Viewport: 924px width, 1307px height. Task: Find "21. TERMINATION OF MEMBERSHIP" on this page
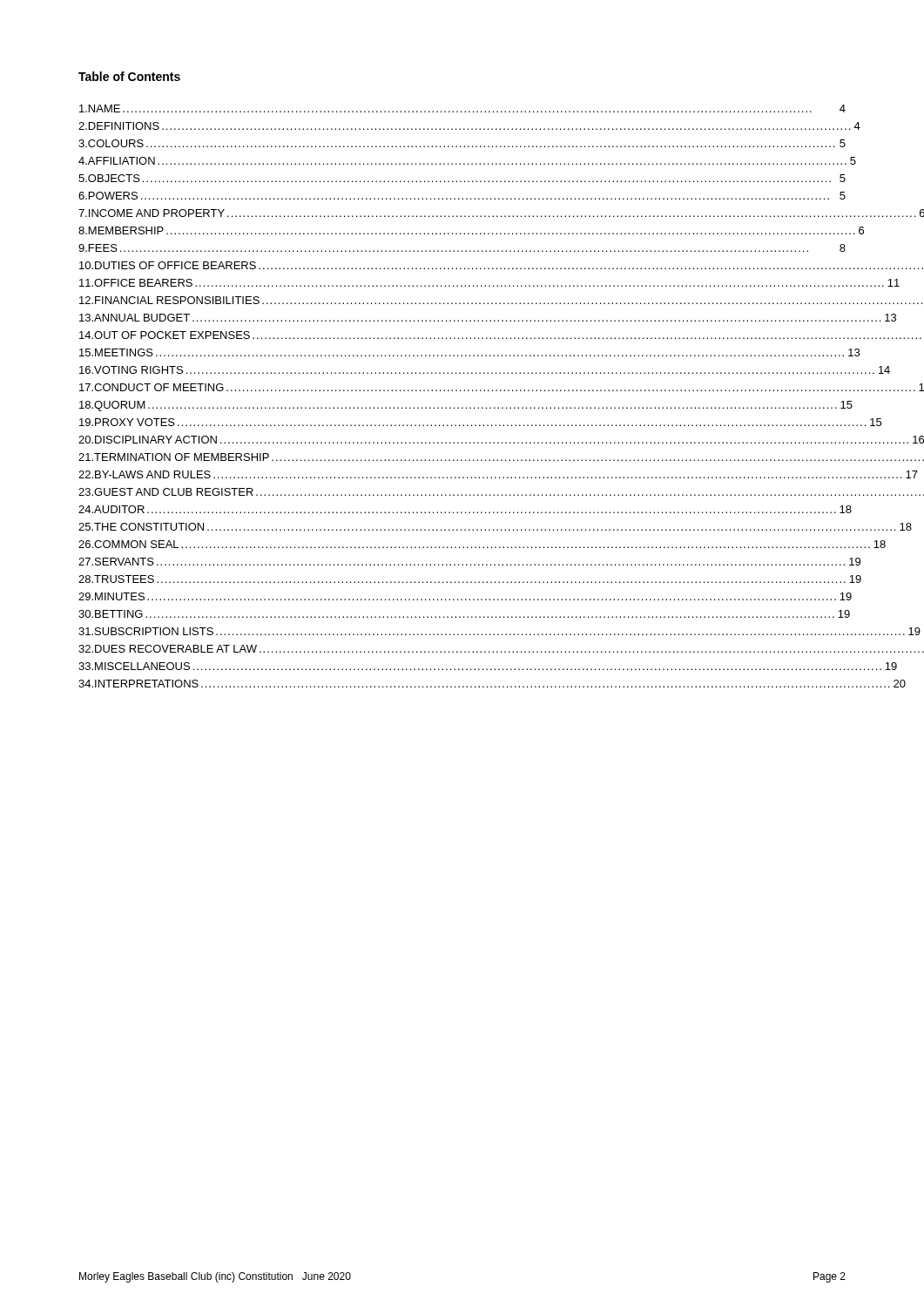(462, 457)
